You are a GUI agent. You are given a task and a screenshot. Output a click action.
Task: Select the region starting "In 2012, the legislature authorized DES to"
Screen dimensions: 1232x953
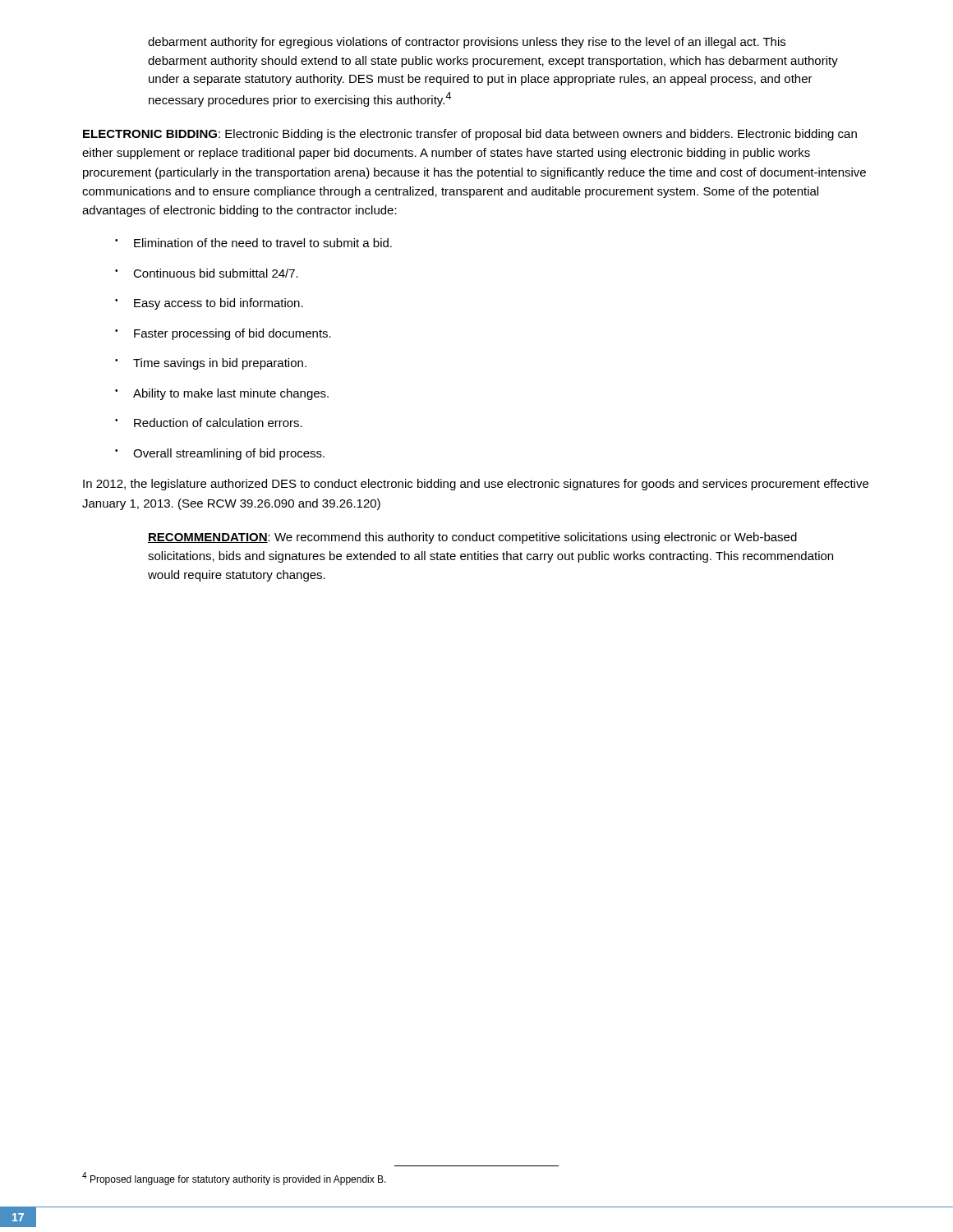[x=476, y=493]
